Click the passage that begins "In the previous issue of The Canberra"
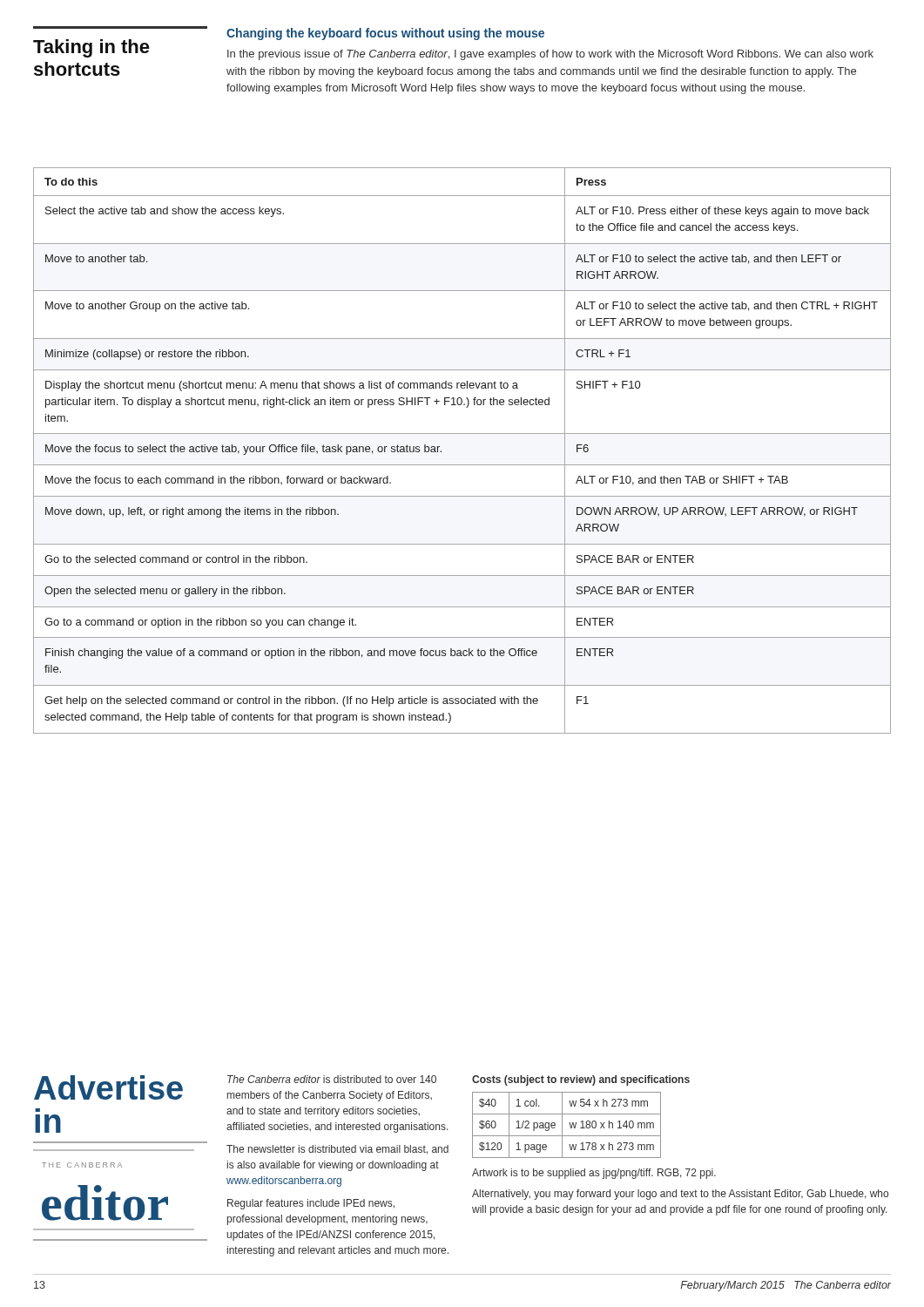 pyautogui.click(x=550, y=71)
